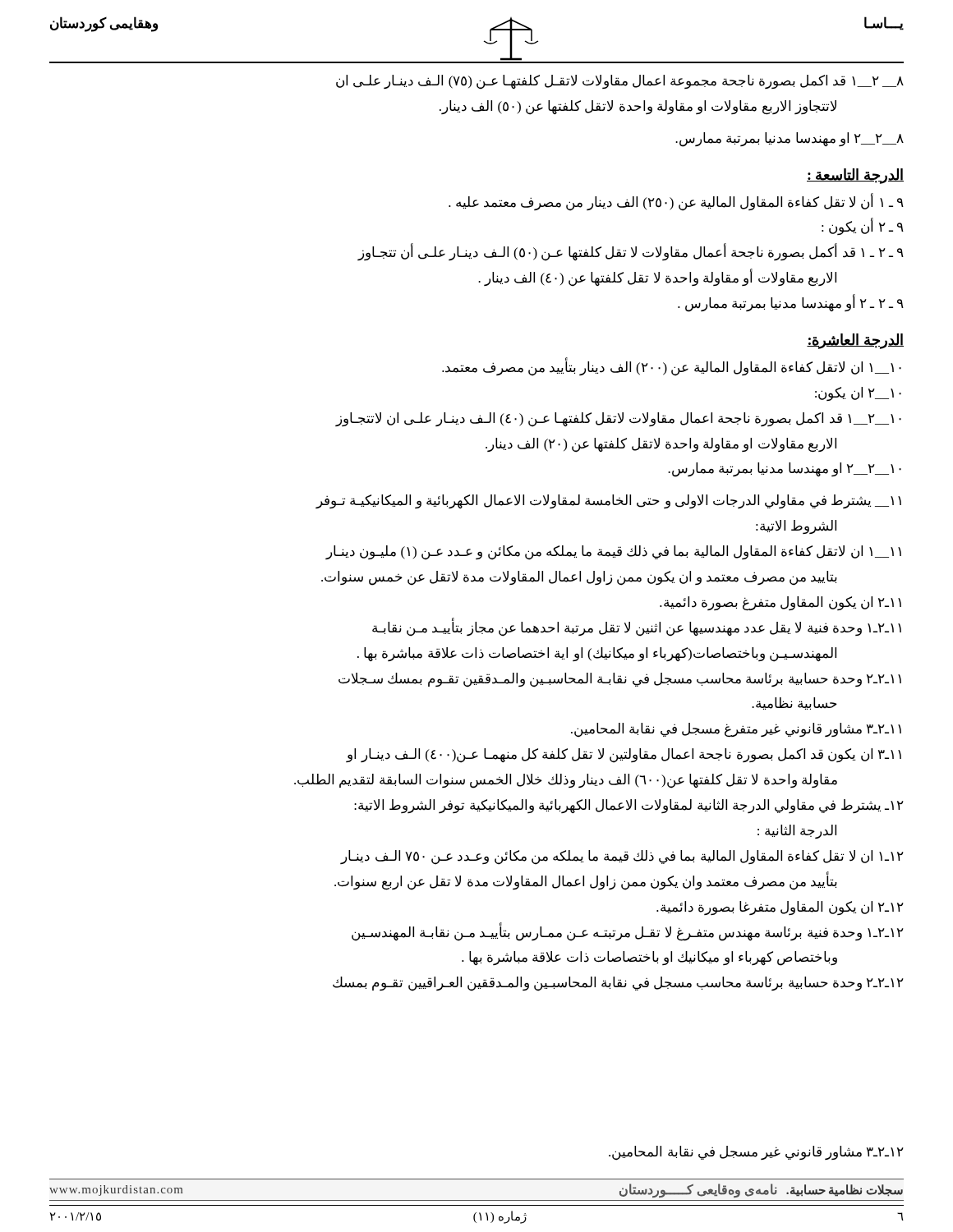Point to "١٠__٢ ان يكون:"

858,394
